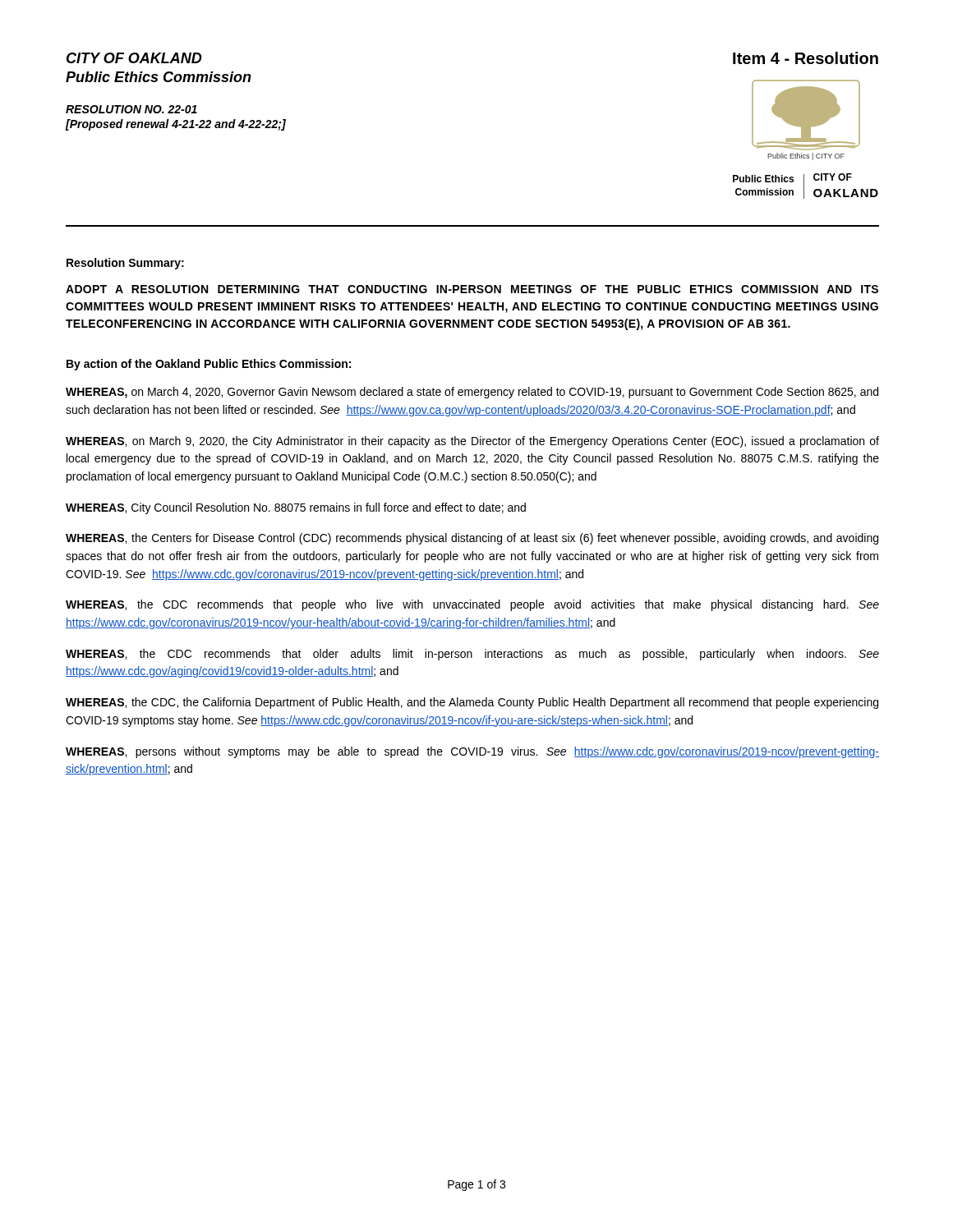Find the passage starting "CITY OF OAKLAND Public"

pyautogui.click(x=176, y=68)
